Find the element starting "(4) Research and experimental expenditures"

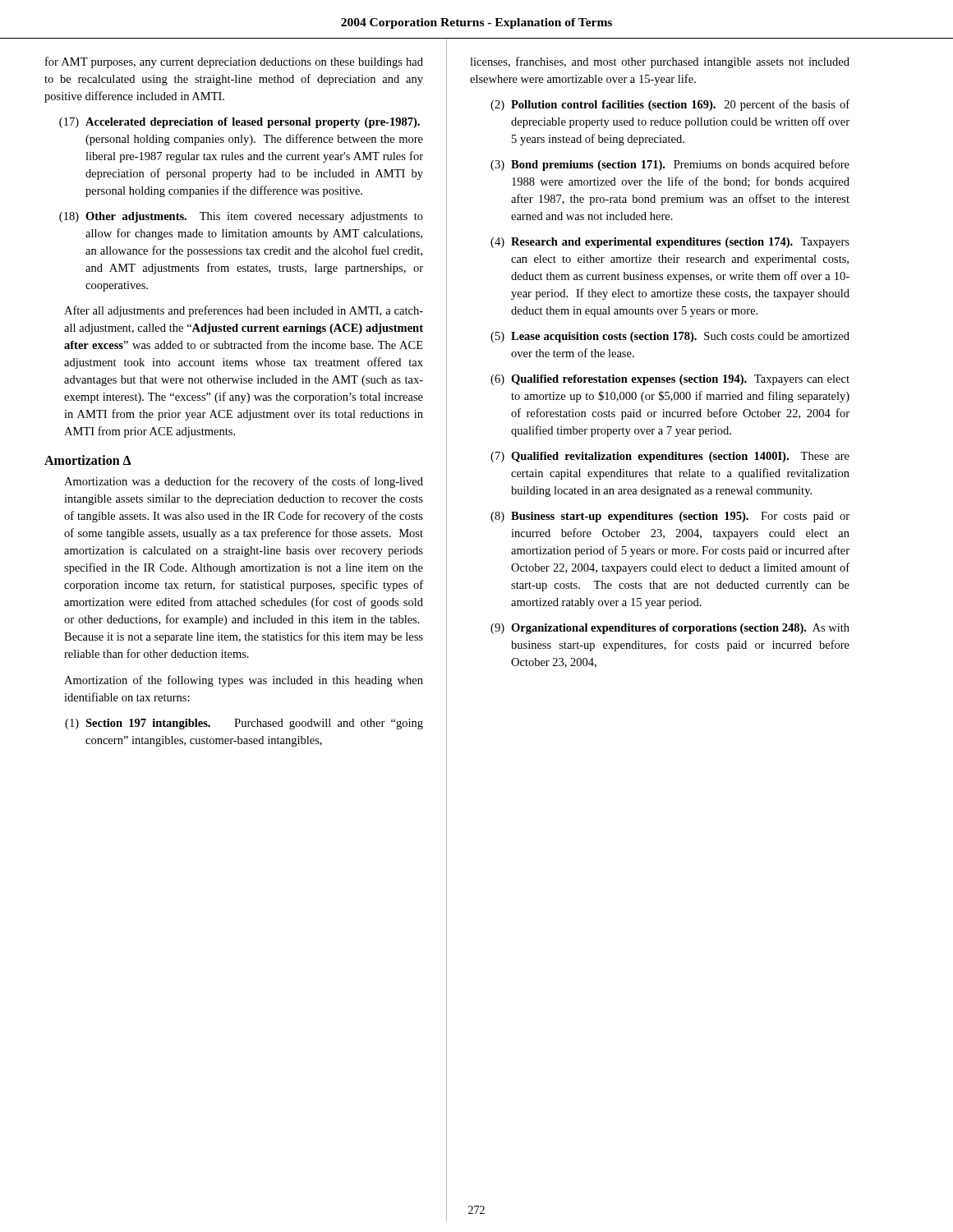click(x=660, y=277)
